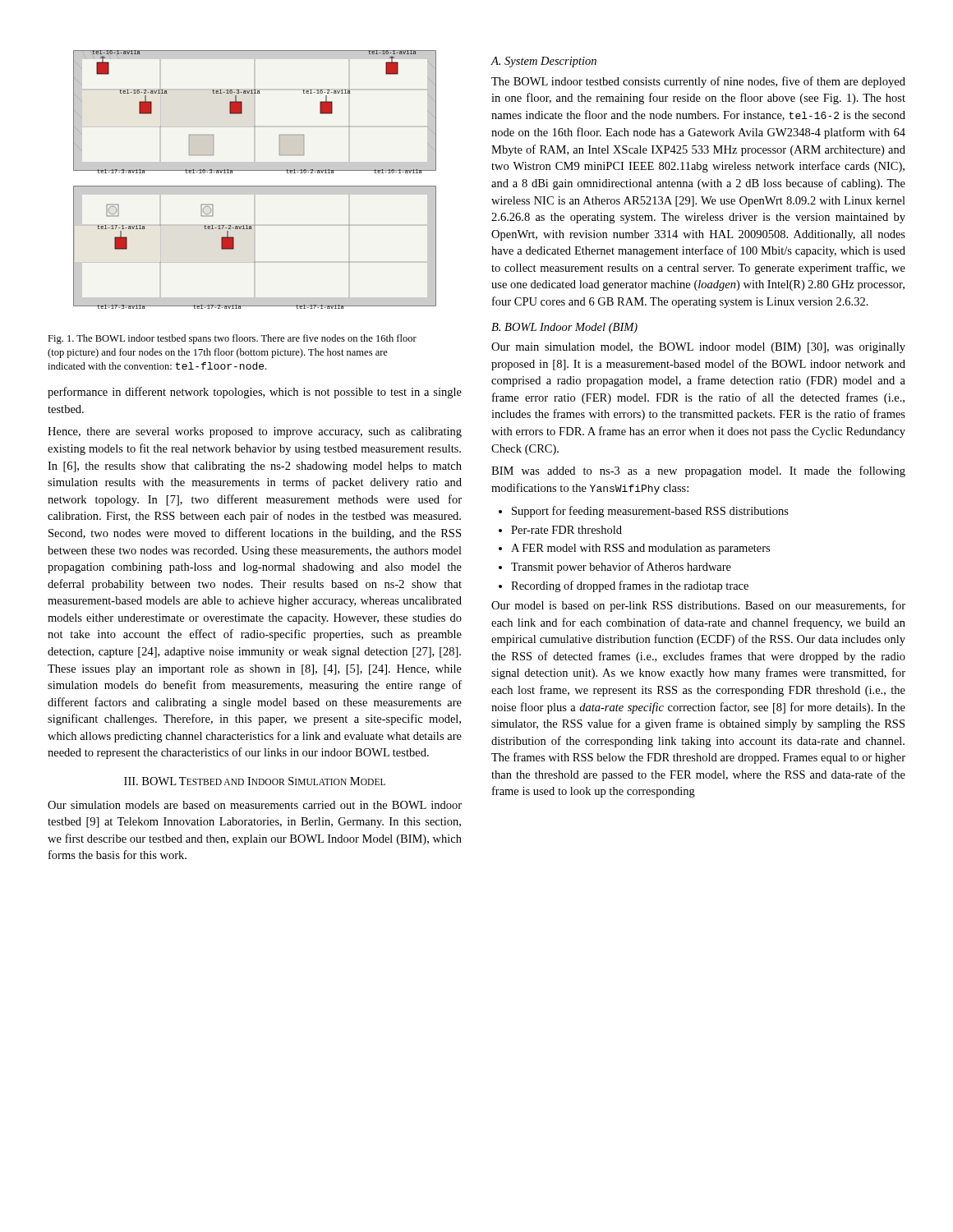
Task: Point to the element starting "The BOWL indoor testbed consists currently"
Action: click(x=698, y=191)
